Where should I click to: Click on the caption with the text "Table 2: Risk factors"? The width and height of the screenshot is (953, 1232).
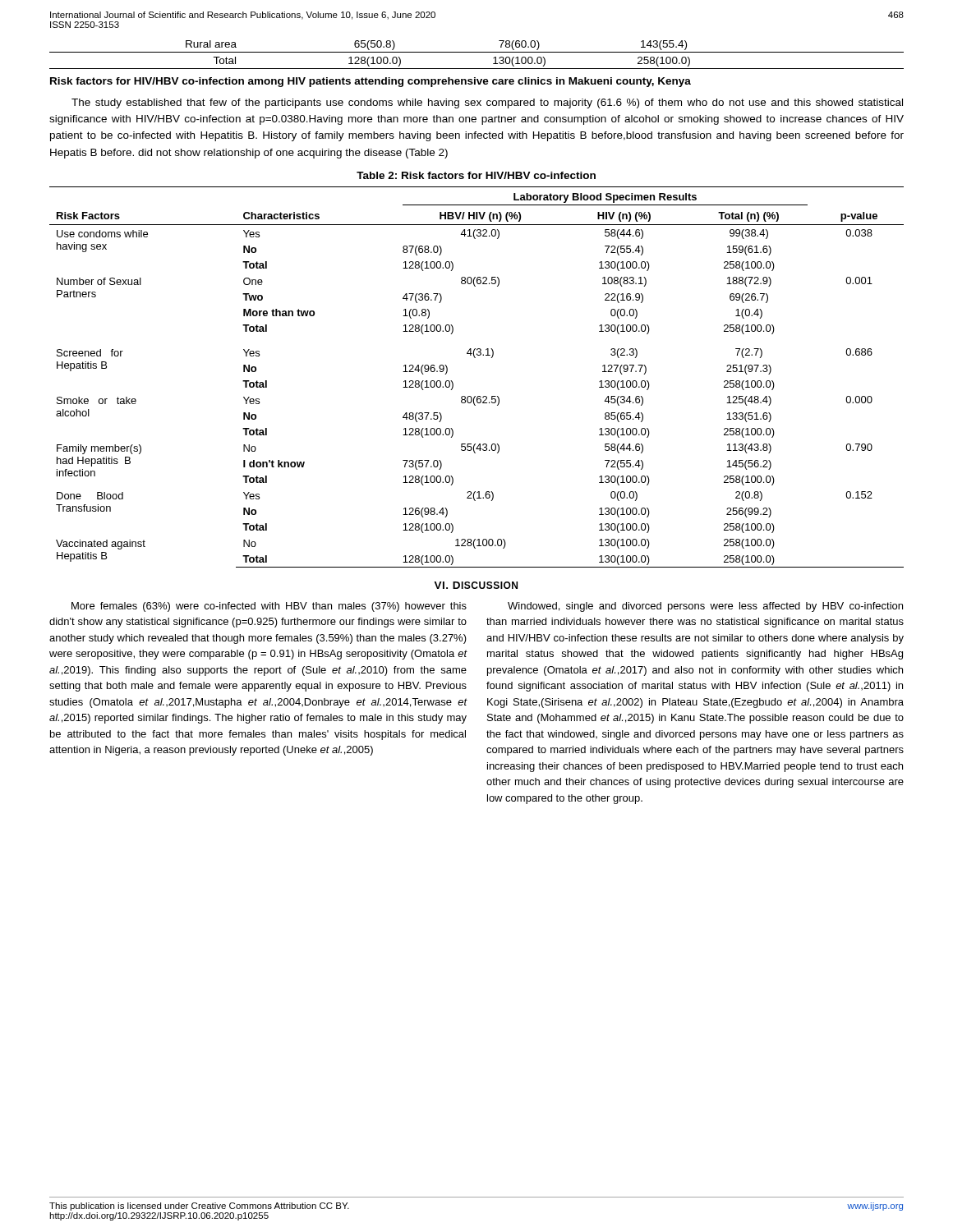[476, 175]
